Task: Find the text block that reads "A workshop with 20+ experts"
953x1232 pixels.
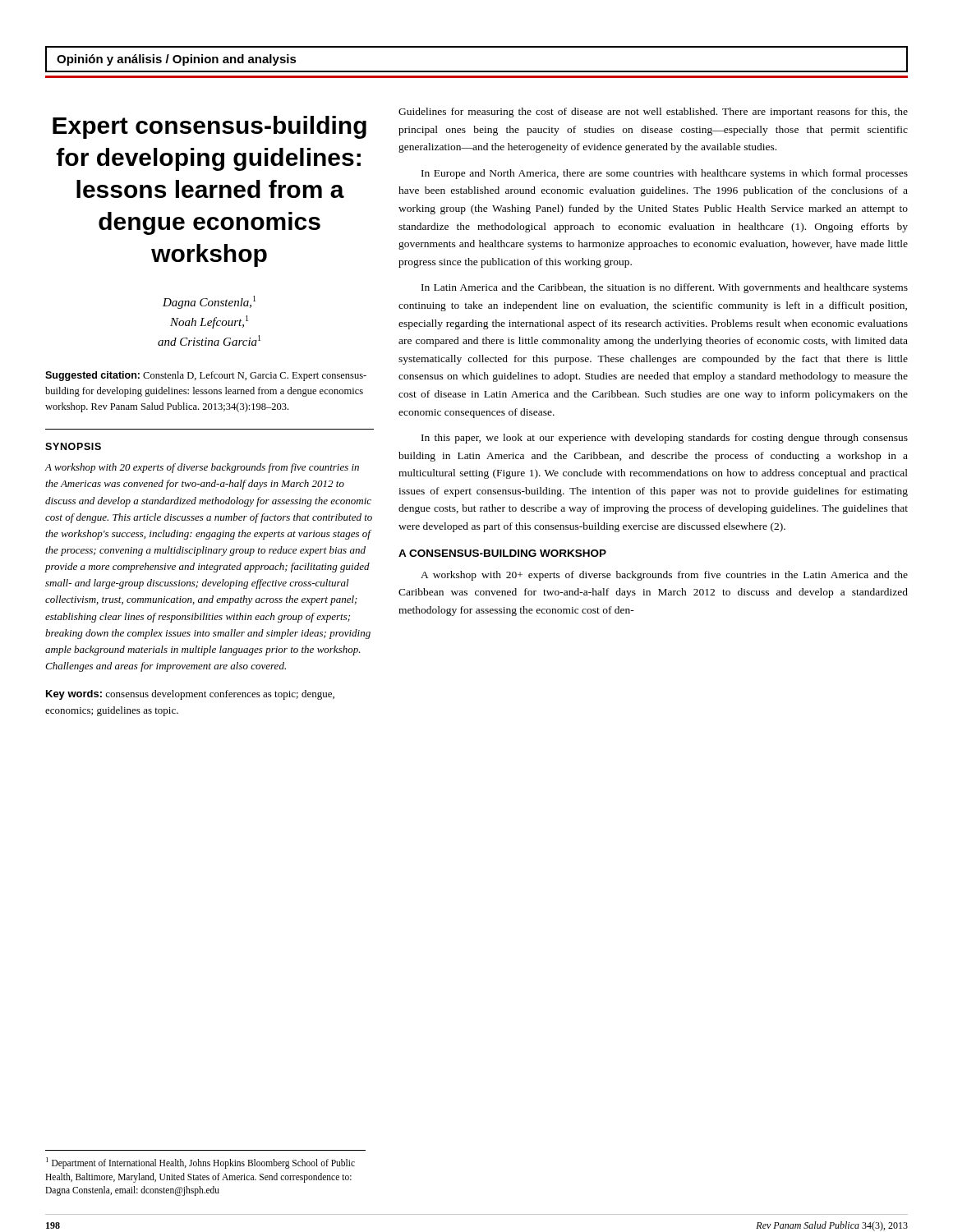Action: [x=653, y=592]
